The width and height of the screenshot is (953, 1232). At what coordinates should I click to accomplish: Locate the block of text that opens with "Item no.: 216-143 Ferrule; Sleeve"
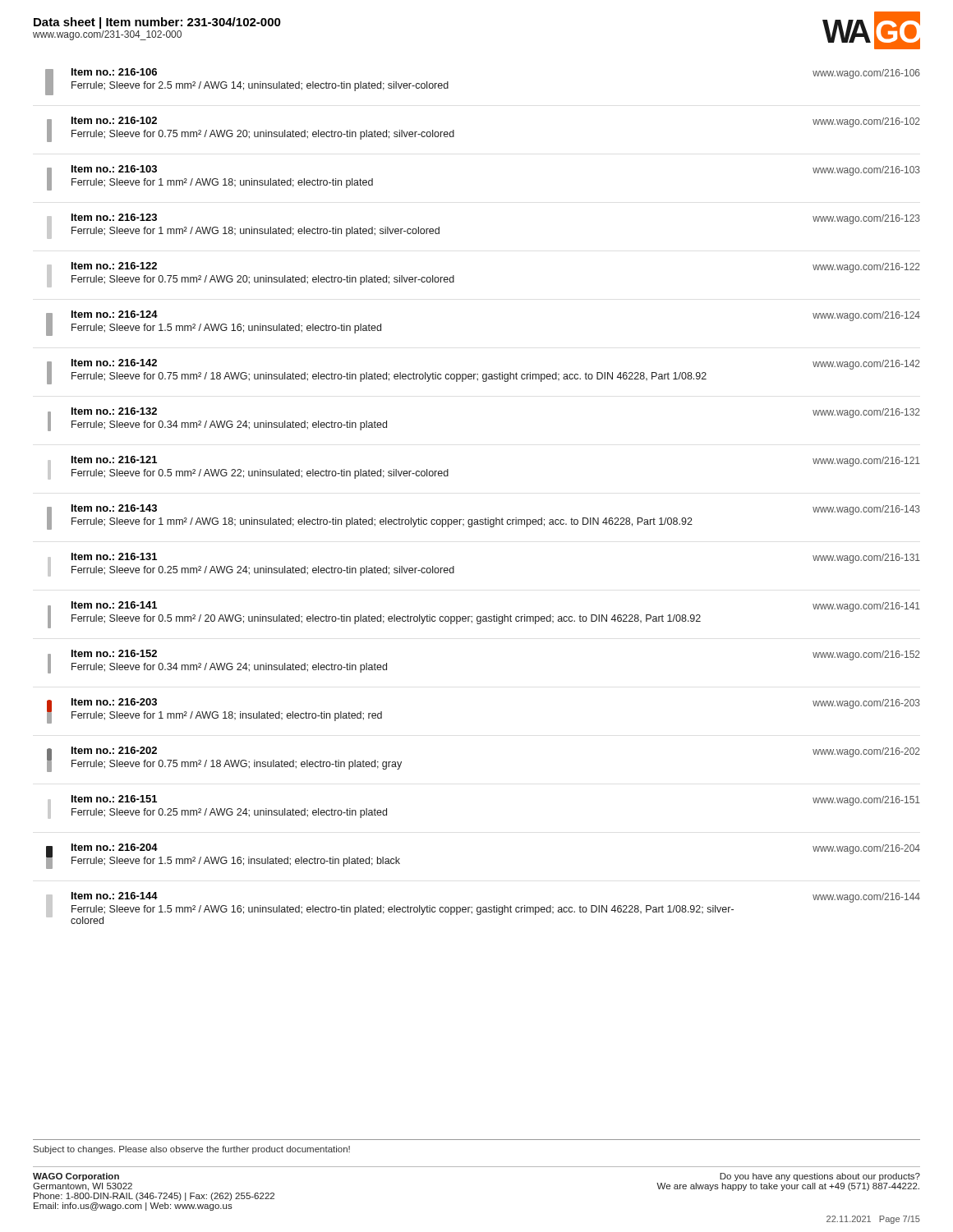click(x=476, y=517)
